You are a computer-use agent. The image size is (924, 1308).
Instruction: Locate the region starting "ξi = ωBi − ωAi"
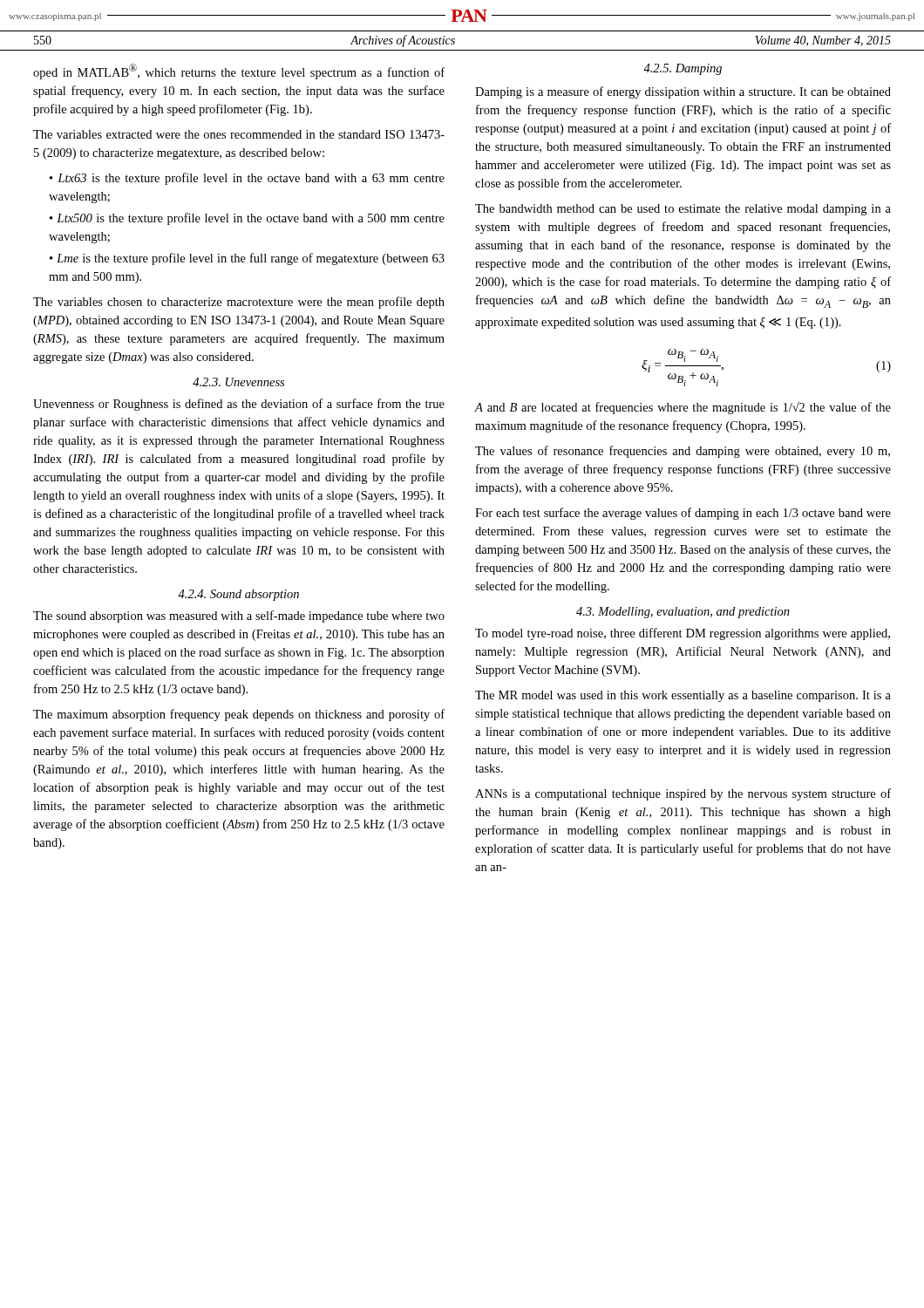click(x=694, y=366)
